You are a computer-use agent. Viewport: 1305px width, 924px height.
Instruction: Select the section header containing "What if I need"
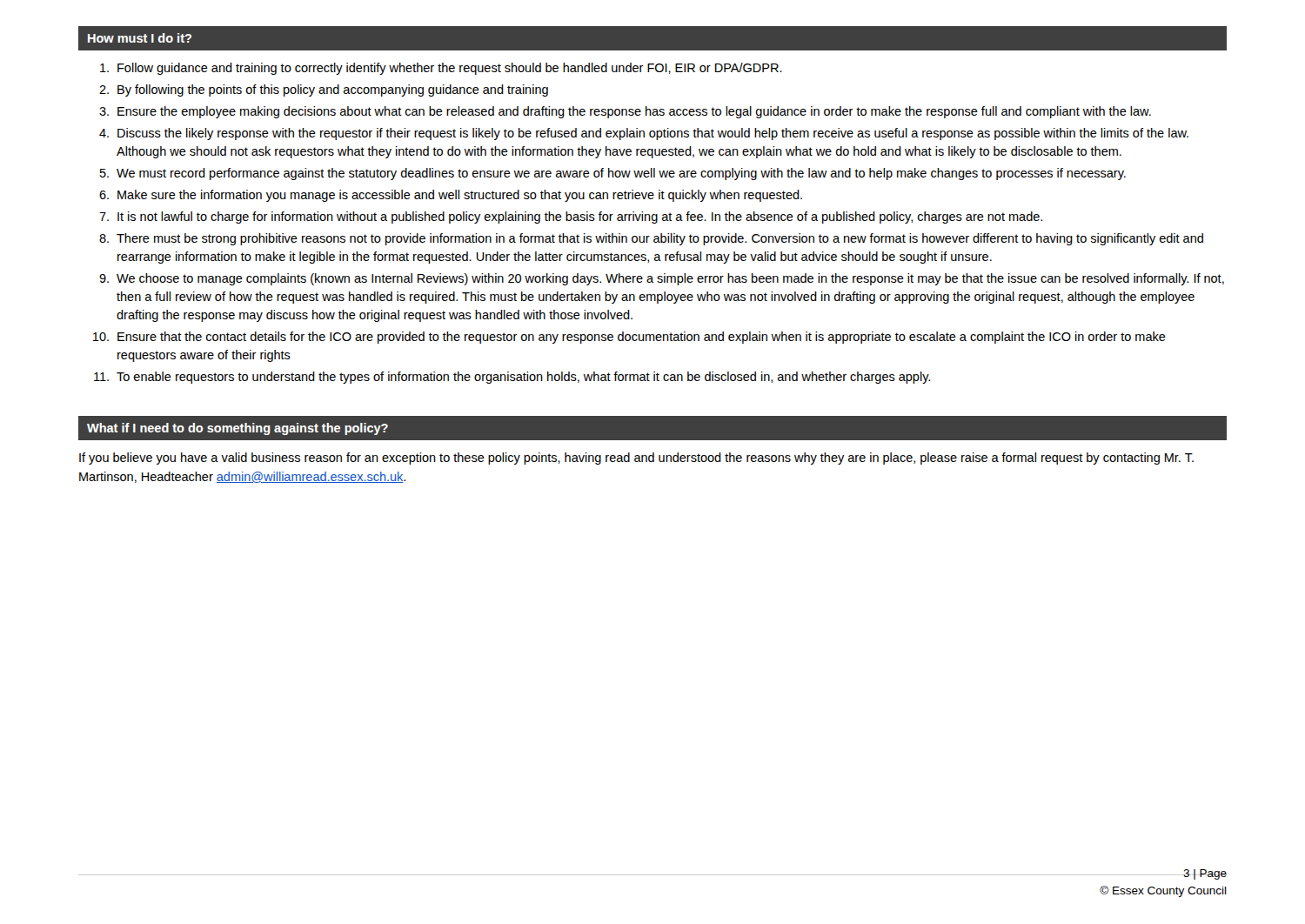pos(238,429)
